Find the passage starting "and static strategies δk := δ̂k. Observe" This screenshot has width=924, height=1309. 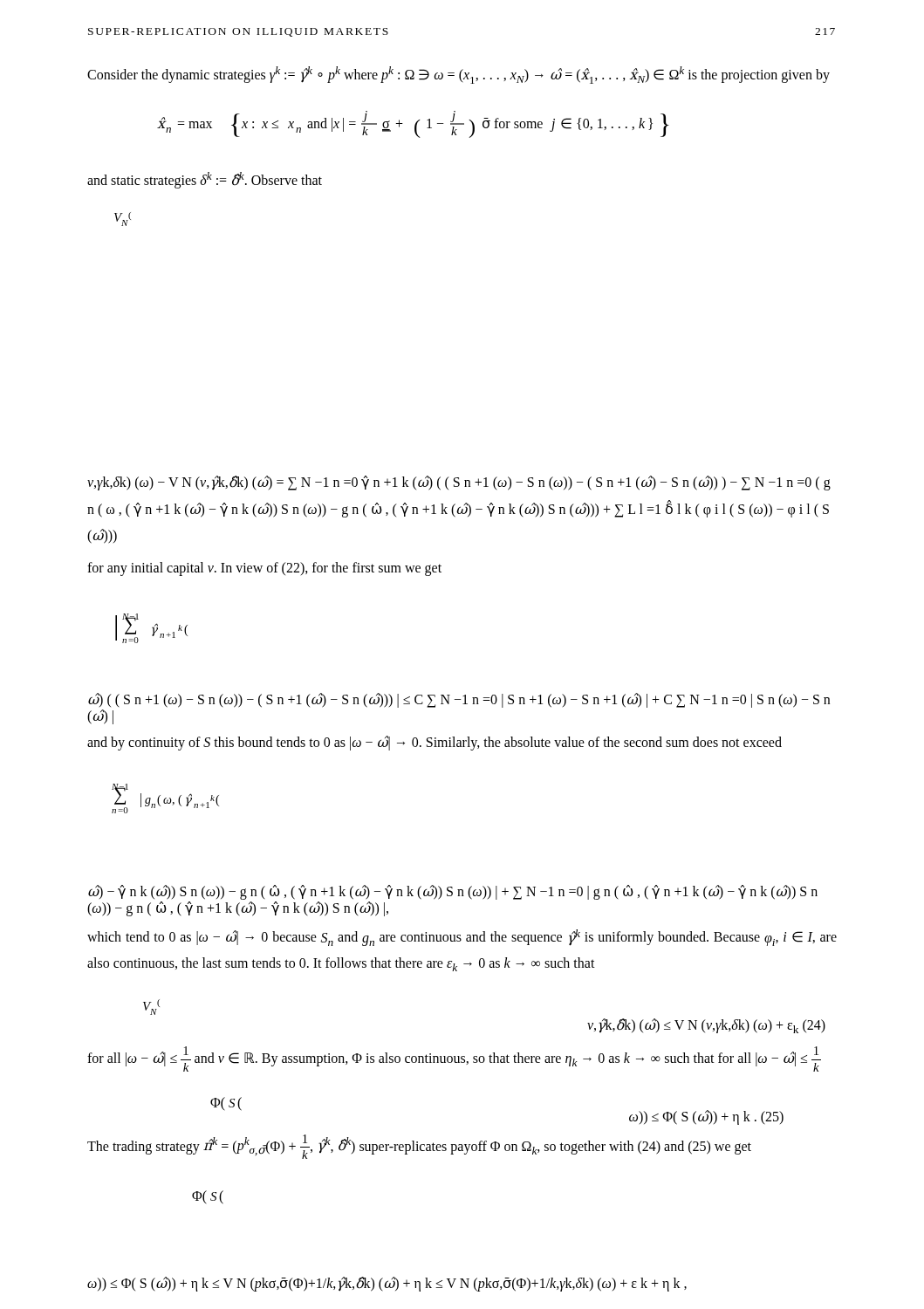coord(205,180)
